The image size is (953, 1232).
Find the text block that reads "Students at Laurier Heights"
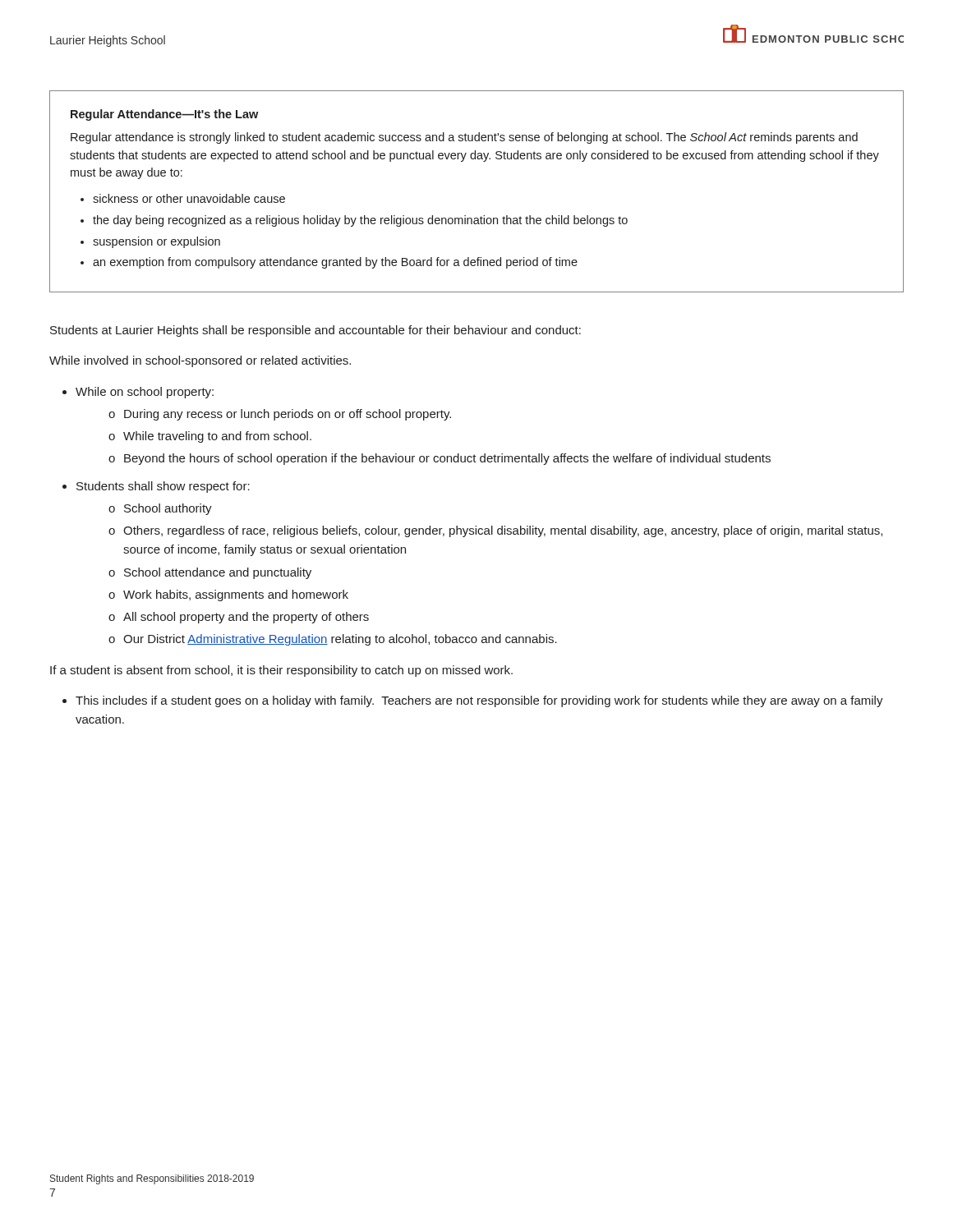point(315,330)
